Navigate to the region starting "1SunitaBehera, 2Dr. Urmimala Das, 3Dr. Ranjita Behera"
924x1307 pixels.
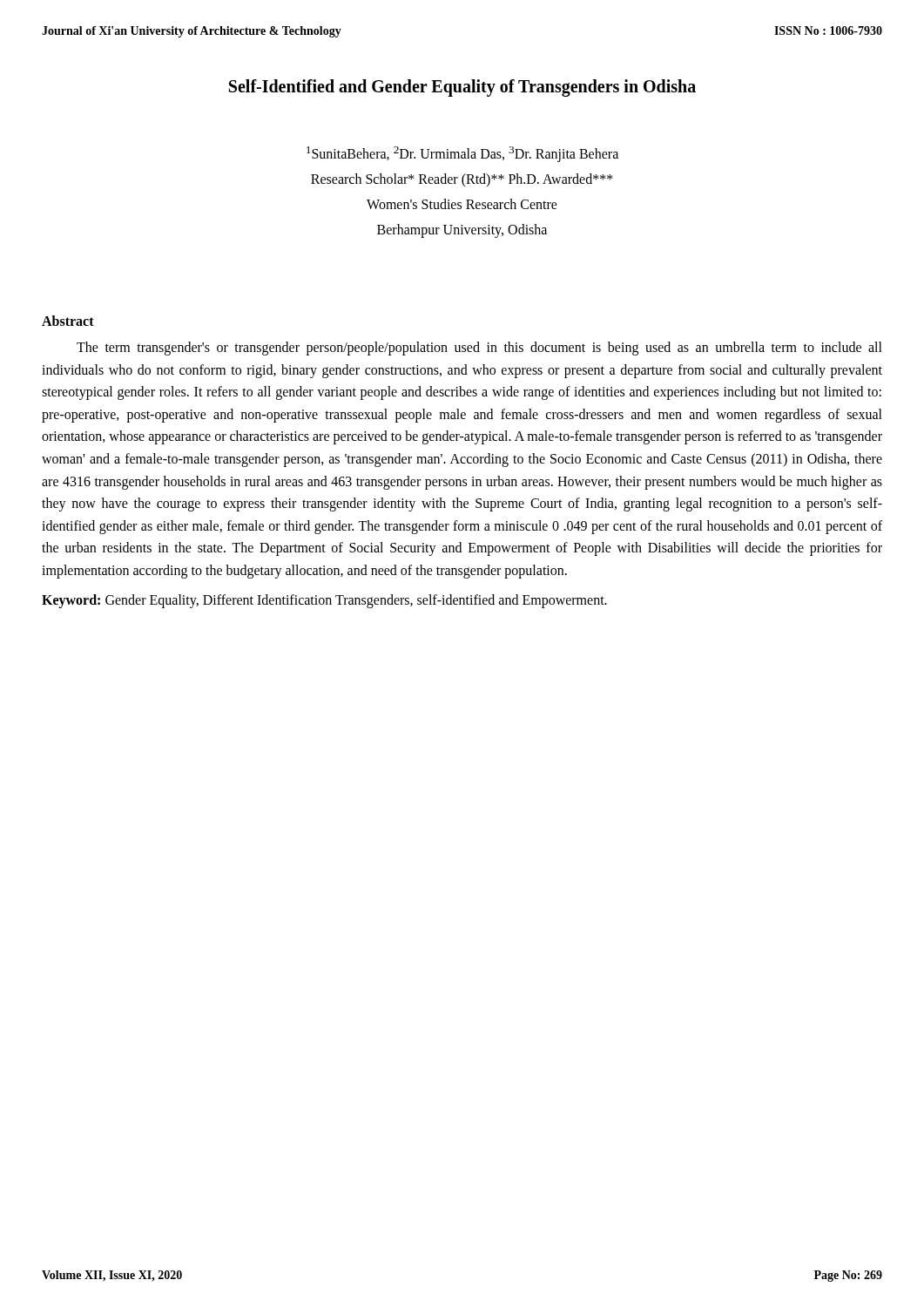coord(462,190)
